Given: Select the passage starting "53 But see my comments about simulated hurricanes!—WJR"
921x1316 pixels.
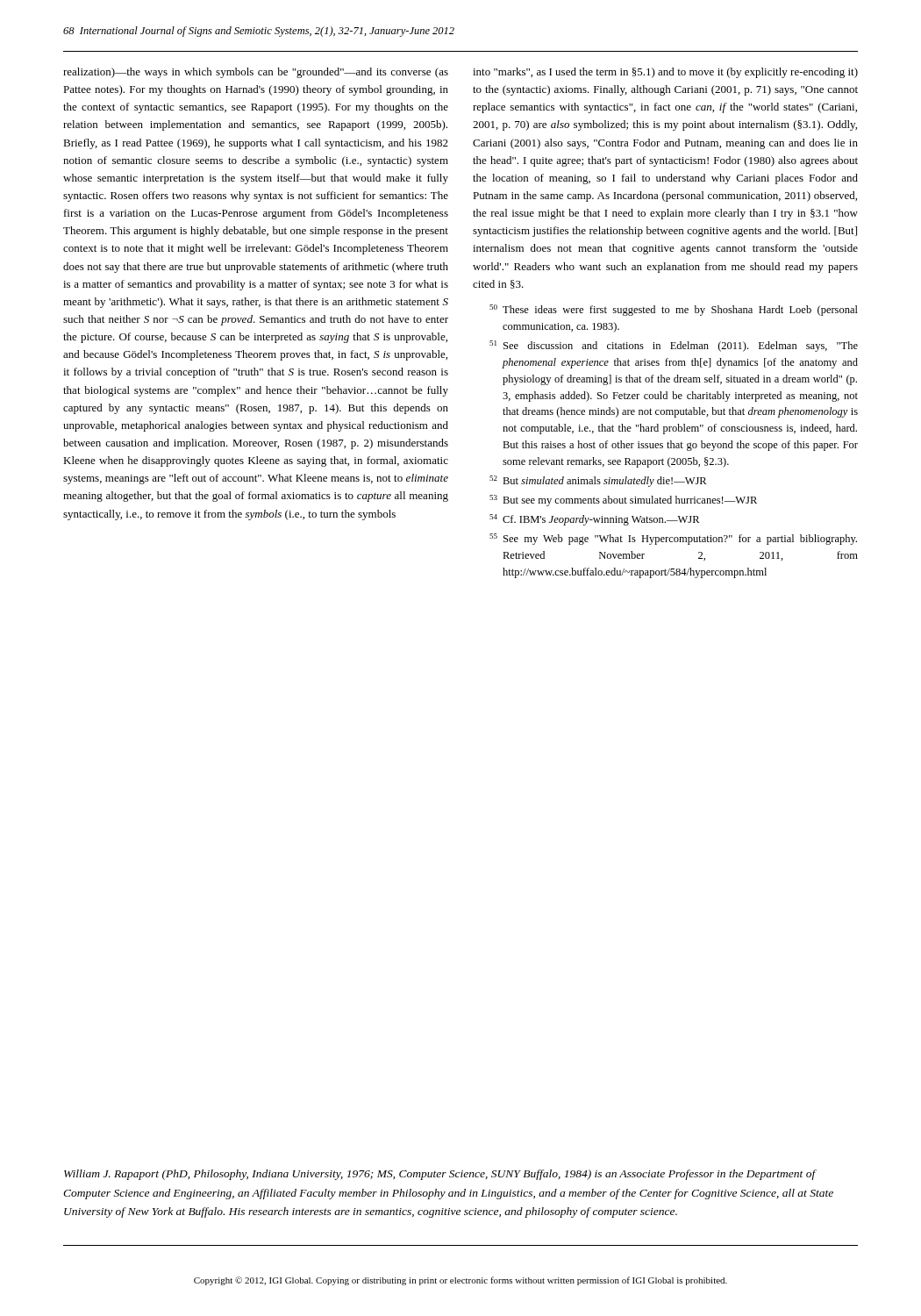Looking at the screenshot, I should [x=665, y=501].
